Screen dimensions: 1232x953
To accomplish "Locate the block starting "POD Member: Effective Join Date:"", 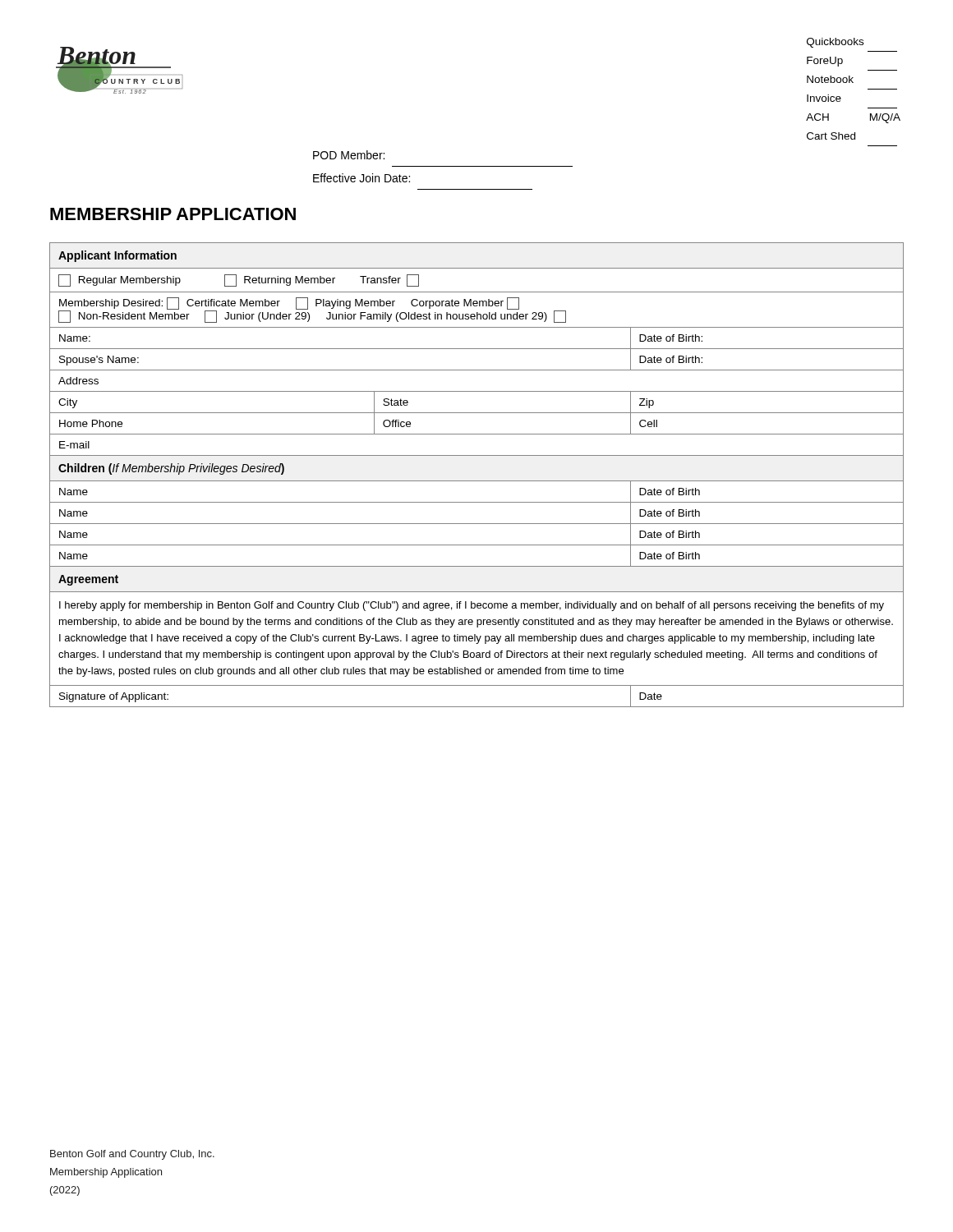I will (443, 167).
